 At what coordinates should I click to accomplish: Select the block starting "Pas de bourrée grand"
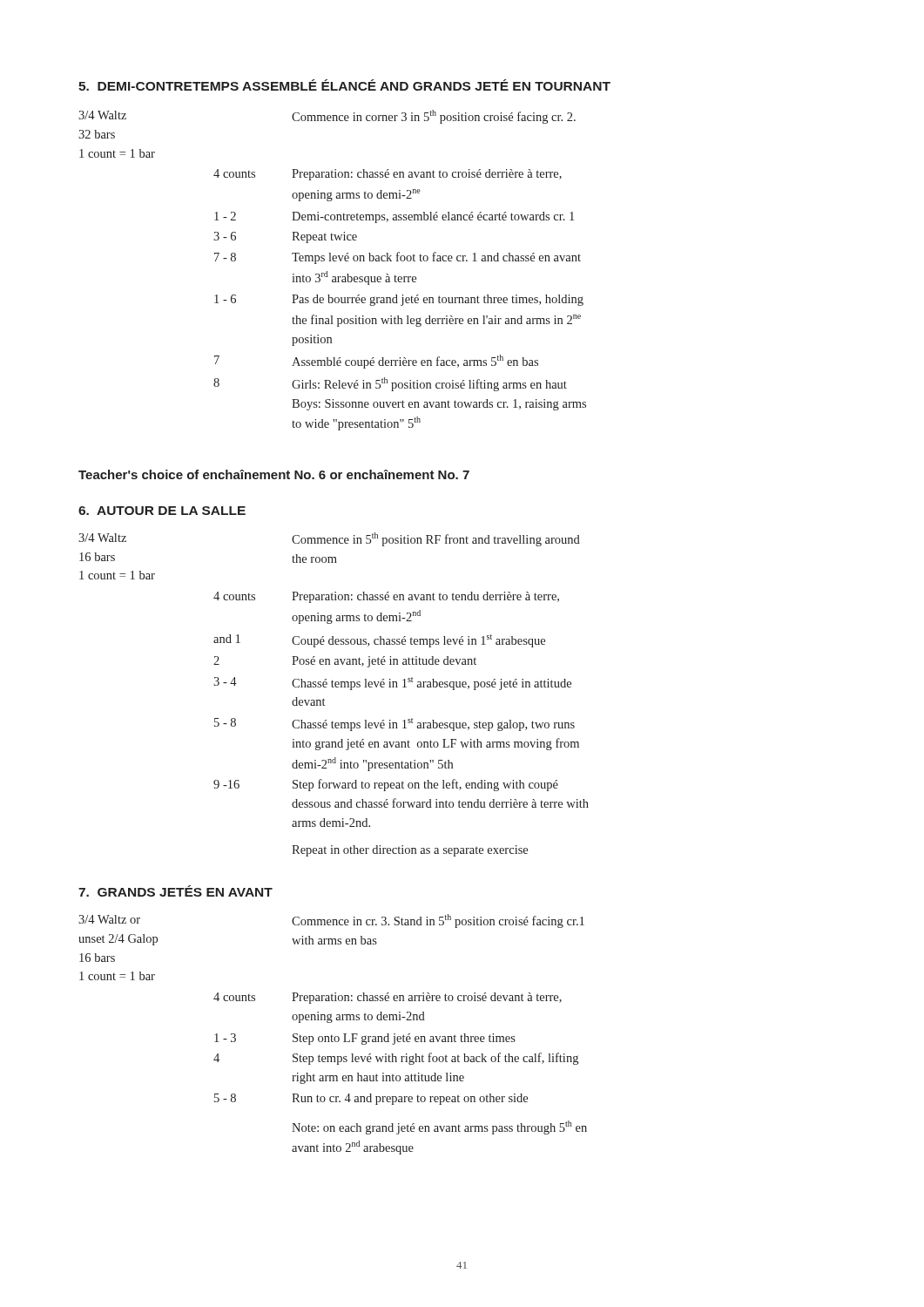tap(438, 319)
